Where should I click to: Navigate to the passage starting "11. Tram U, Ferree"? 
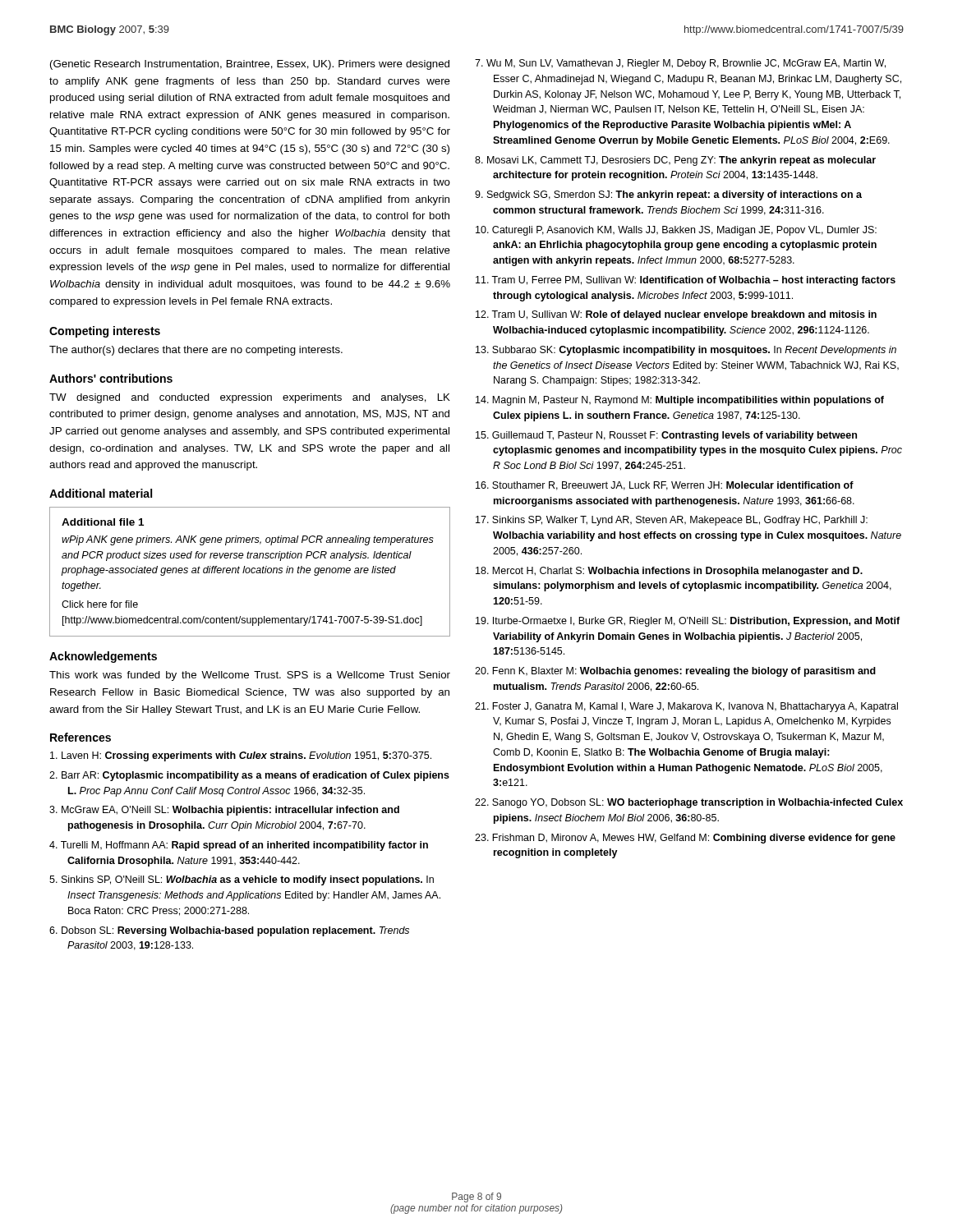685,288
